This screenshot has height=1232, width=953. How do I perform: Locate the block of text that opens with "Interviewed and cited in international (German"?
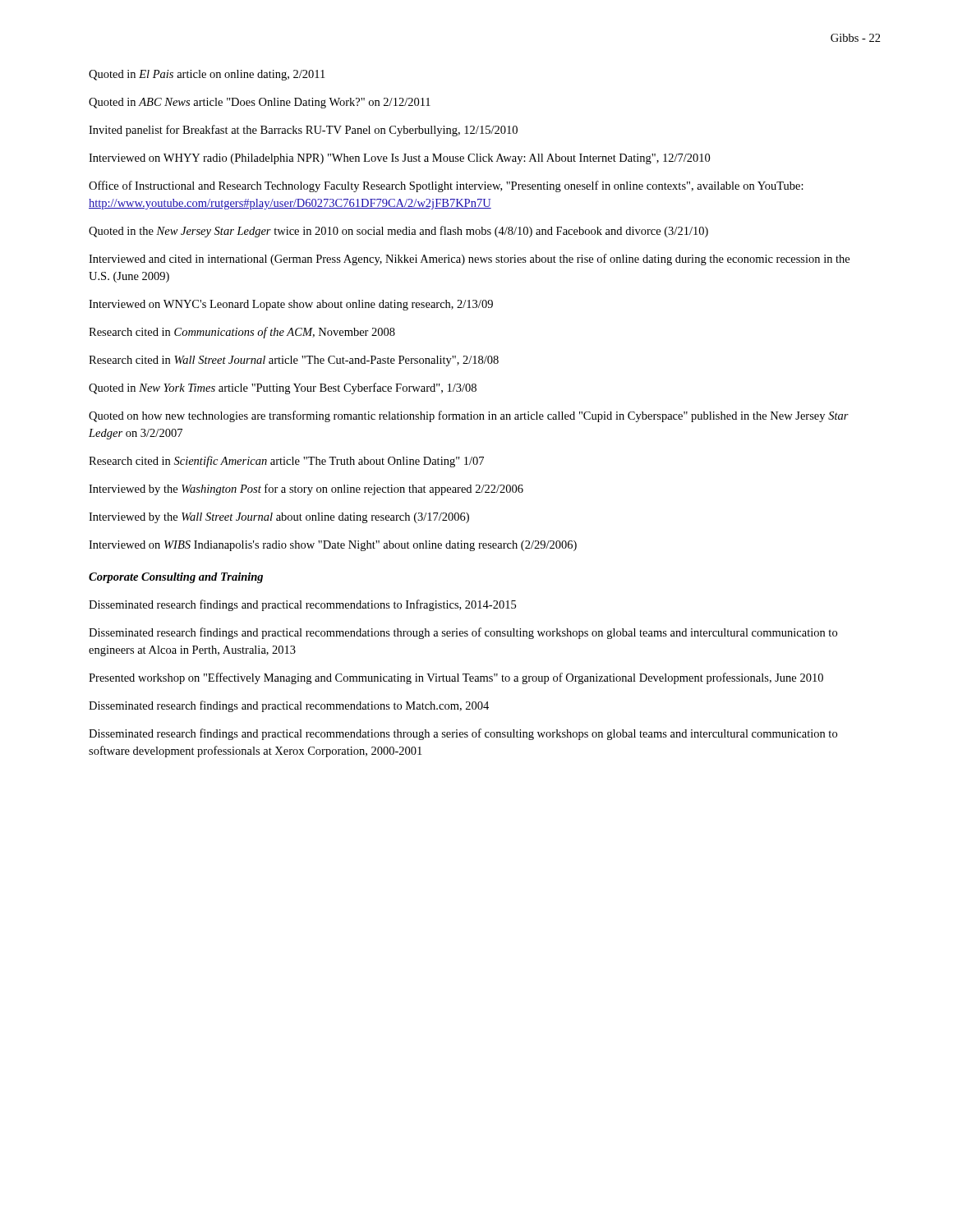point(469,267)
